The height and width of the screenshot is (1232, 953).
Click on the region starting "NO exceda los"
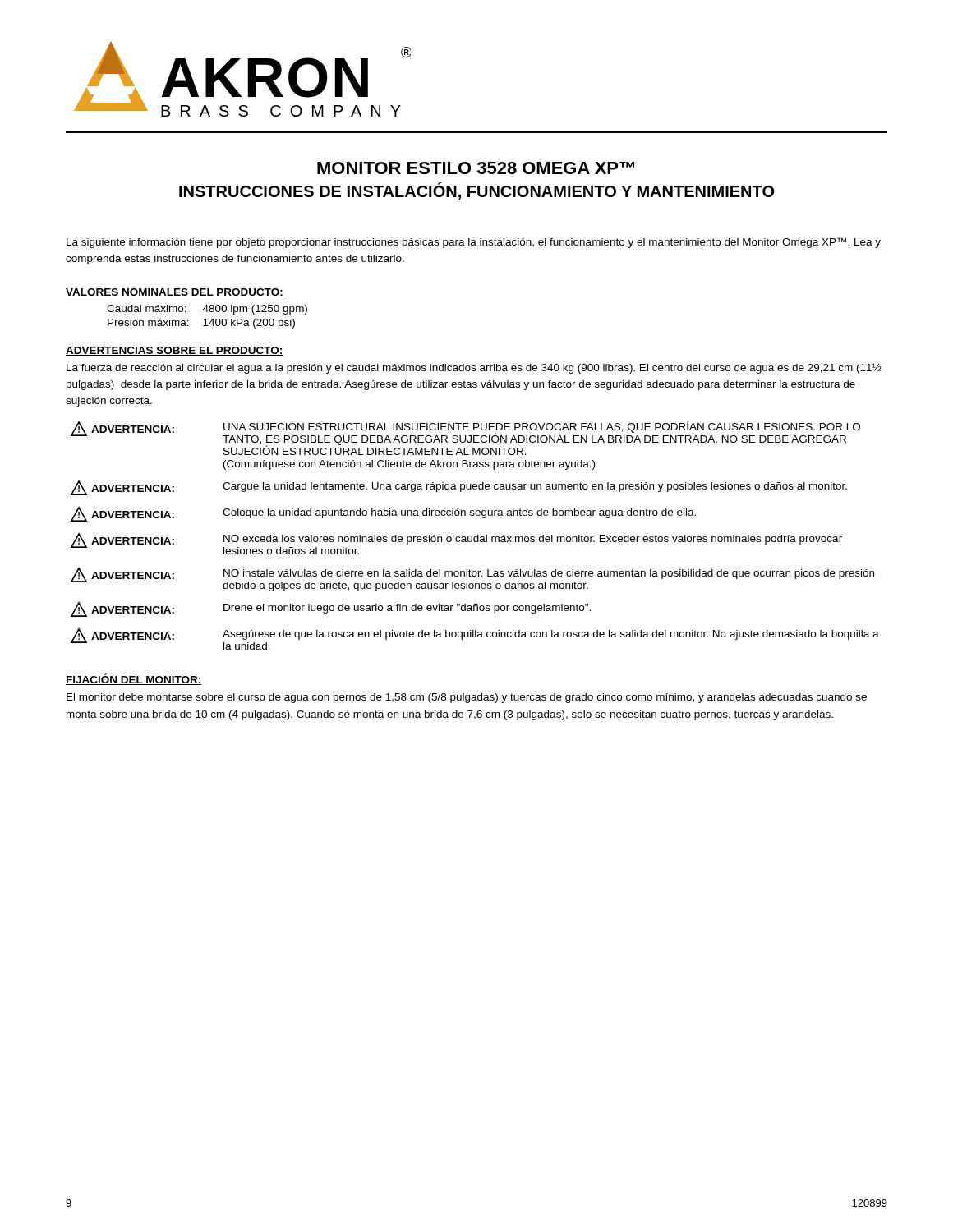pyautogui.click(x=532, y=545)
